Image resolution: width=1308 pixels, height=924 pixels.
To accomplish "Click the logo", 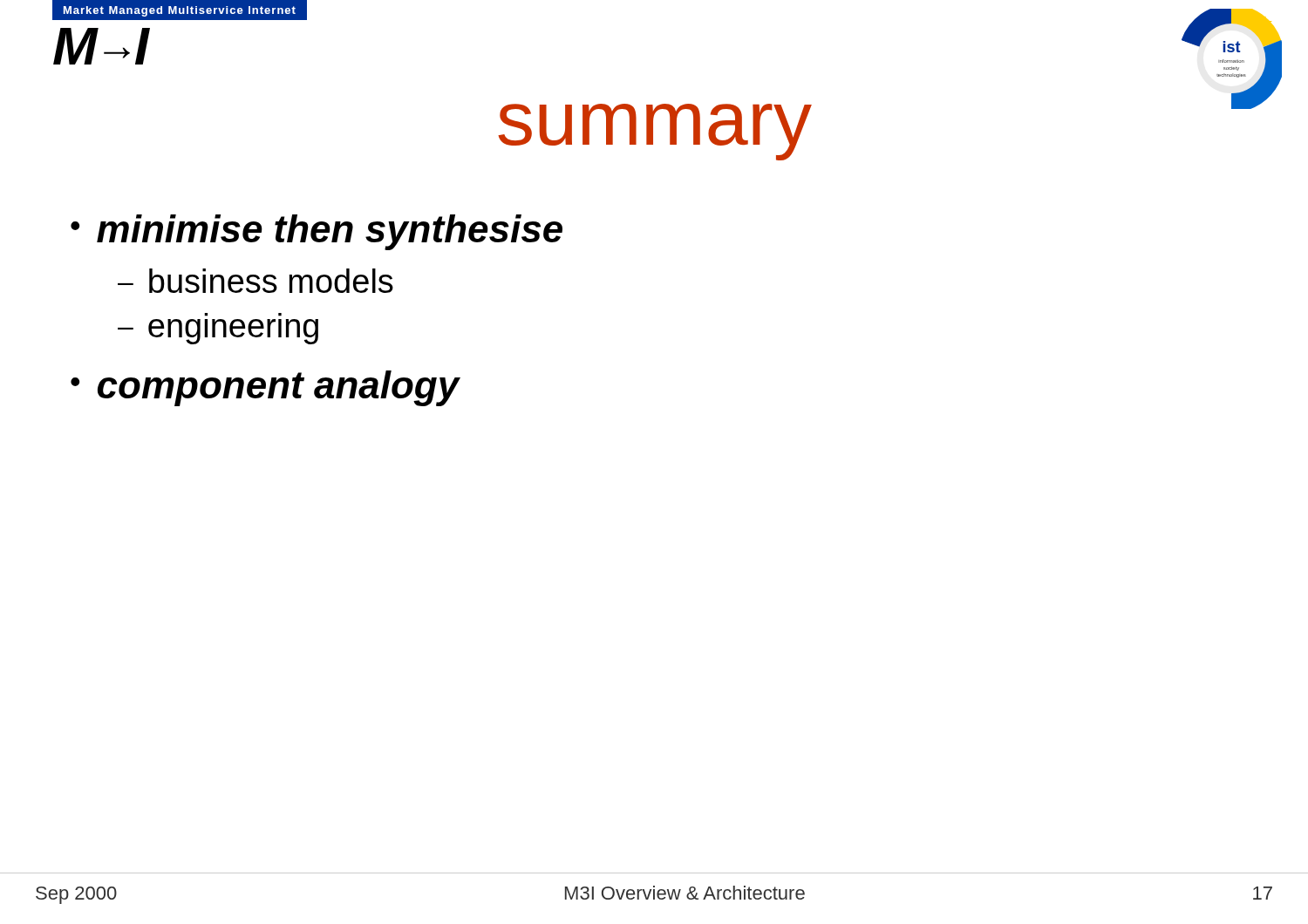I will [x=1232, y=59].
